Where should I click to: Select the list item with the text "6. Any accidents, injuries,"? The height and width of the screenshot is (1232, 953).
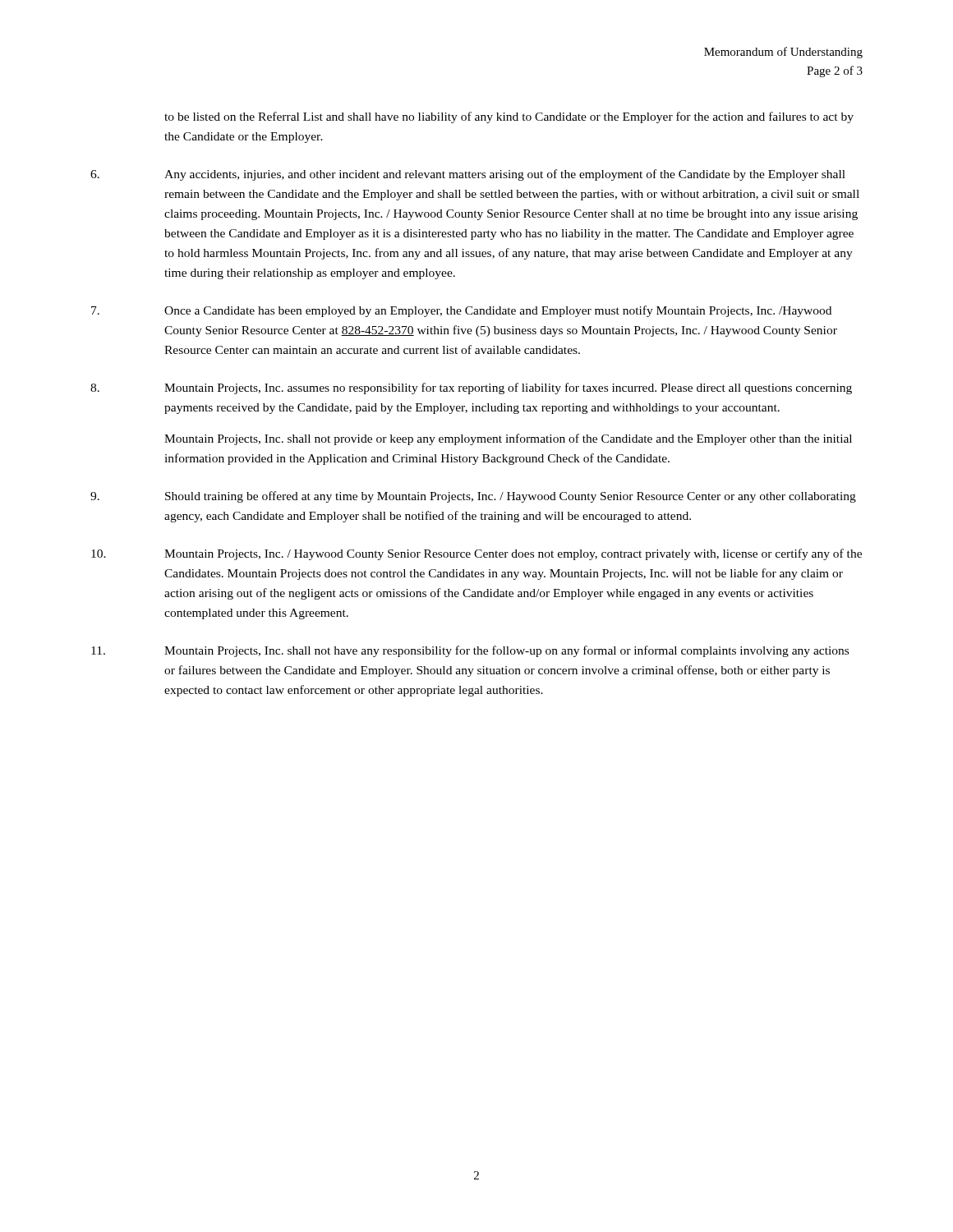[x=476, y=223]
